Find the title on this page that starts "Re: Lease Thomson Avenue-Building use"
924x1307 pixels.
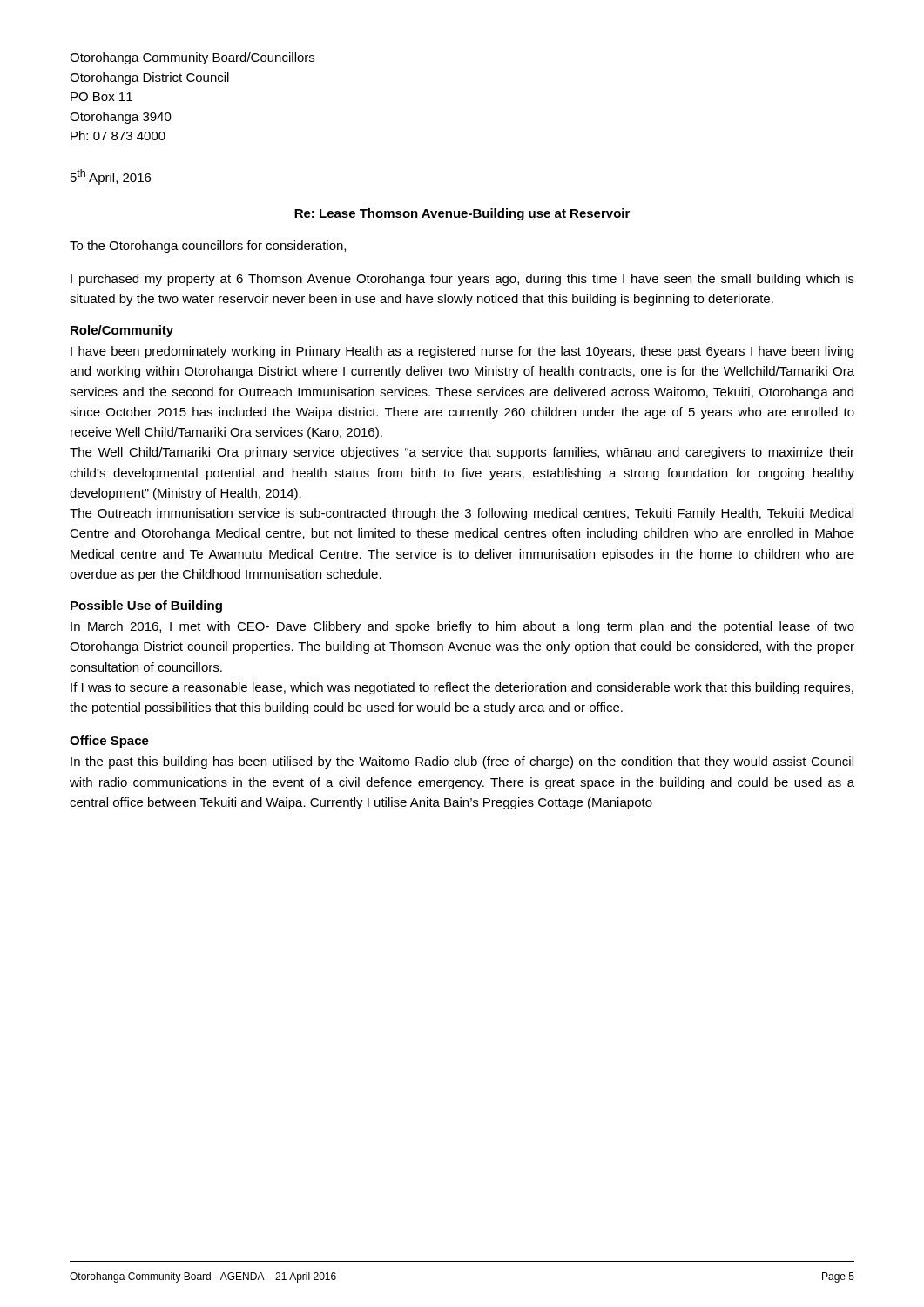(x=462, y=213)
